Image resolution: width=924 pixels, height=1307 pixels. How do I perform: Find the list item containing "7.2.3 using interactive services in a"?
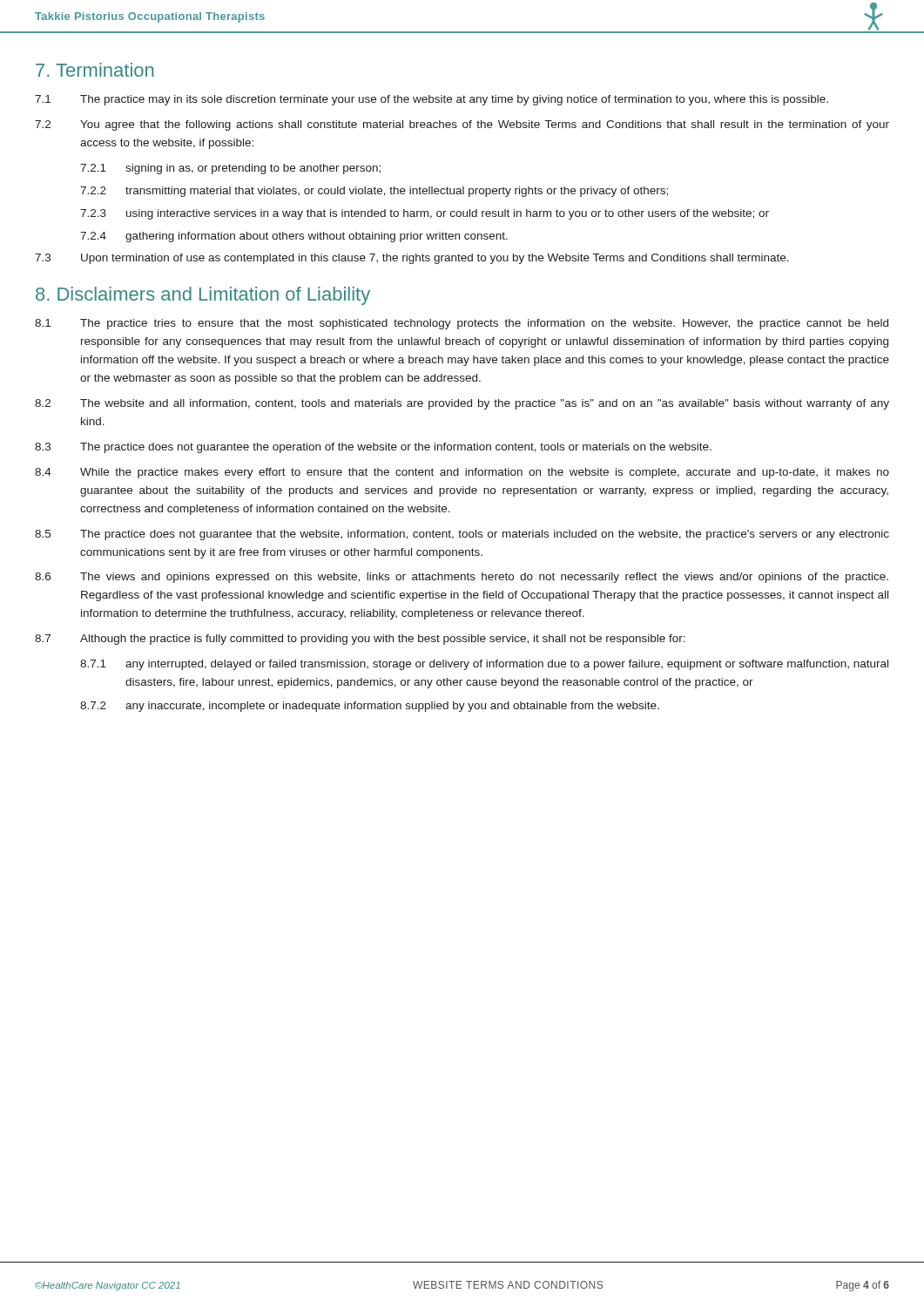click(485, 214)
